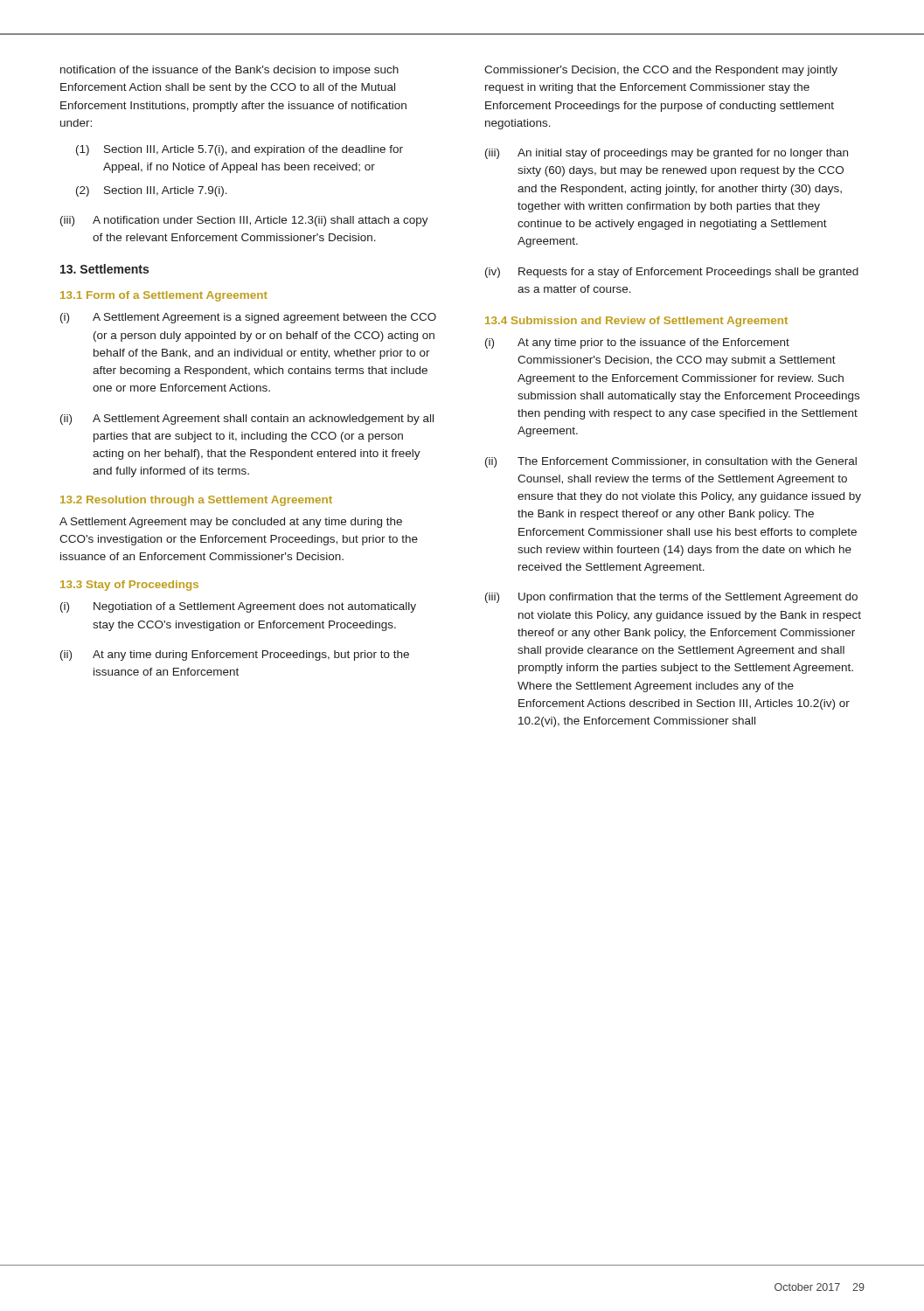Click on the list item with the text "(i) Negotiation of a"
924x1311 pixels.
[248, 616]
